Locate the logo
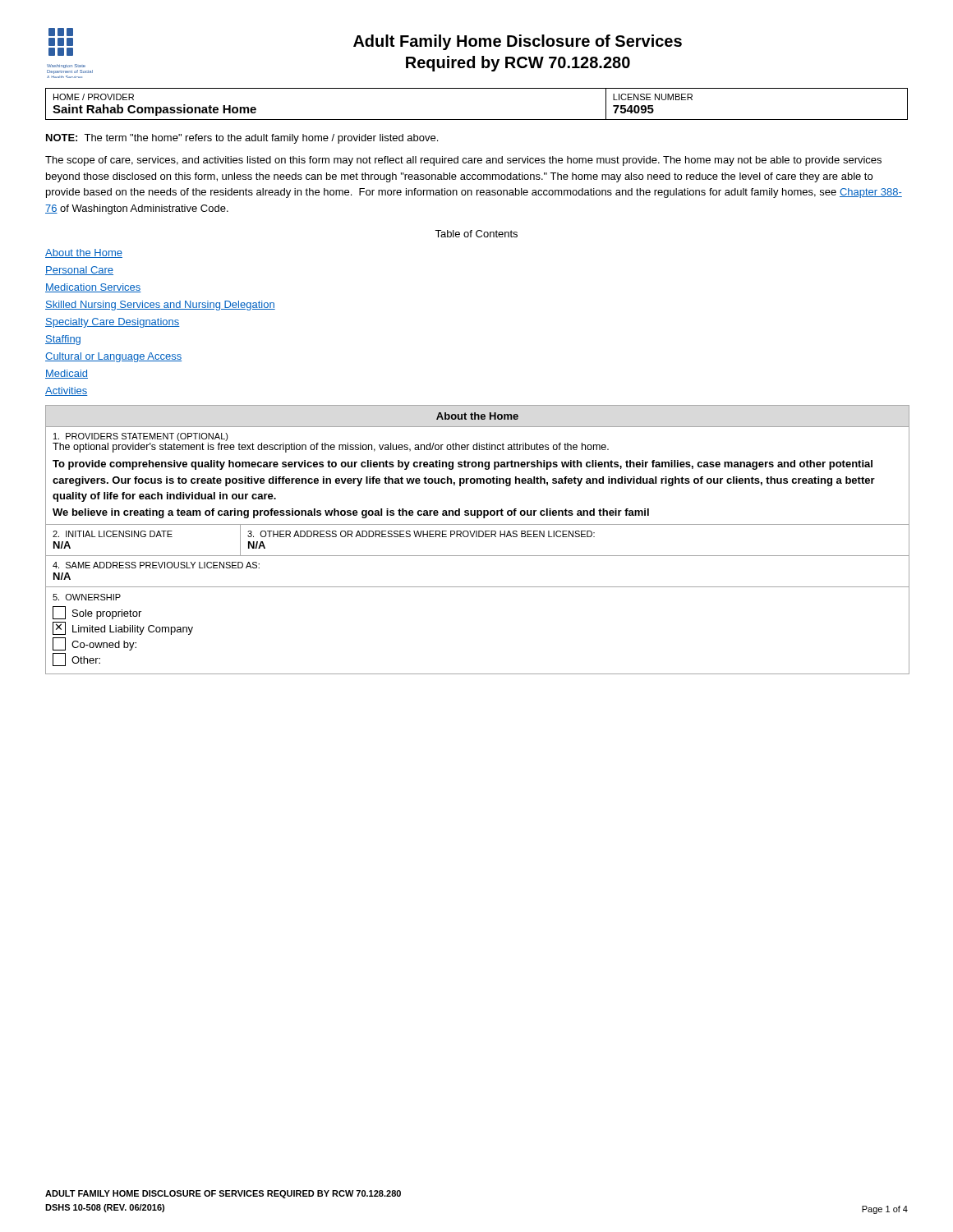This screenshot has height=1232, width=953. 82,51
